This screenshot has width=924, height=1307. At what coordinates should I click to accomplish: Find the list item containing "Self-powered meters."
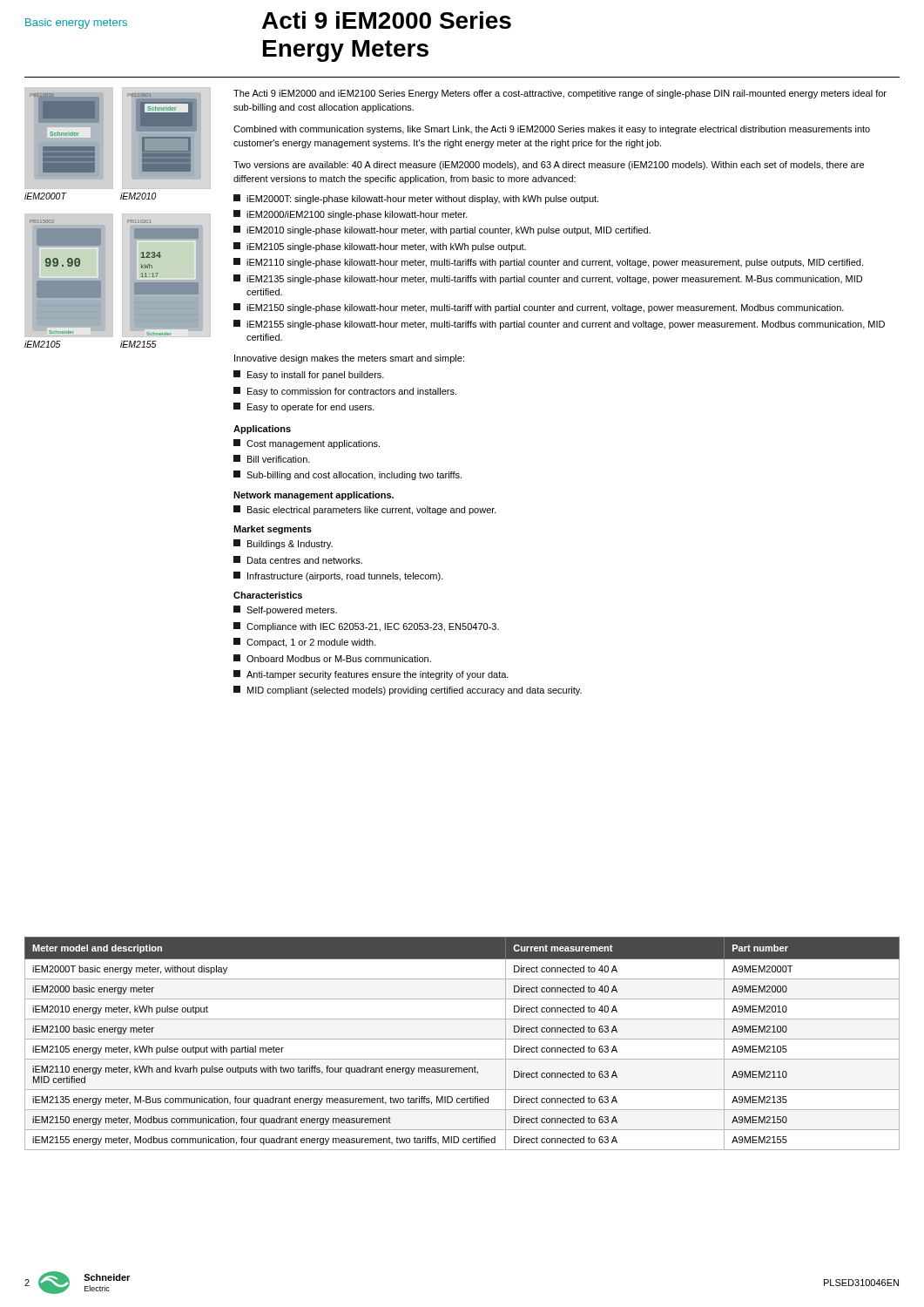click(x=285, y=611)
